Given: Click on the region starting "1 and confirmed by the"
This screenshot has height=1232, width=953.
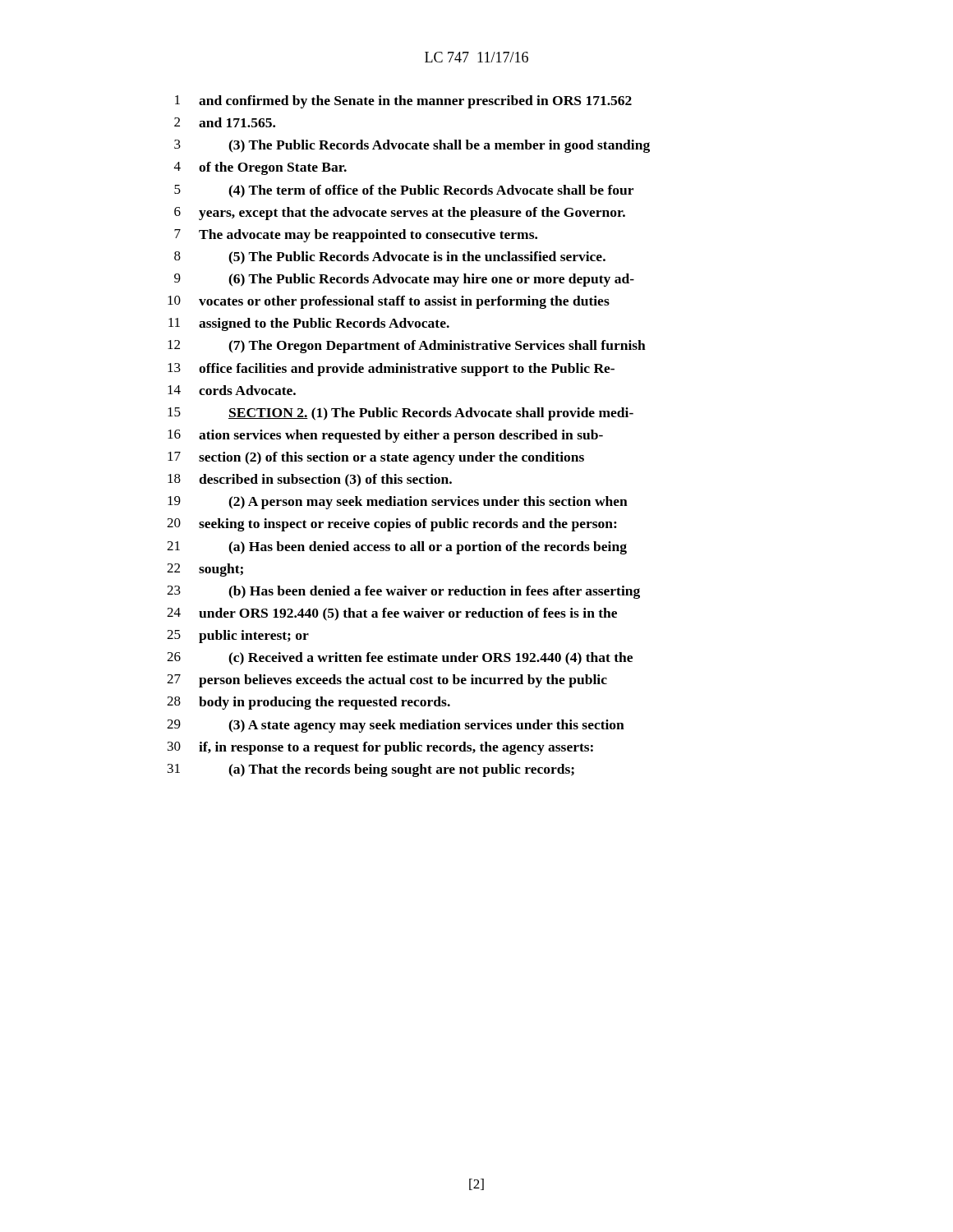Looking at the screenshot, I should coord(476,101).
